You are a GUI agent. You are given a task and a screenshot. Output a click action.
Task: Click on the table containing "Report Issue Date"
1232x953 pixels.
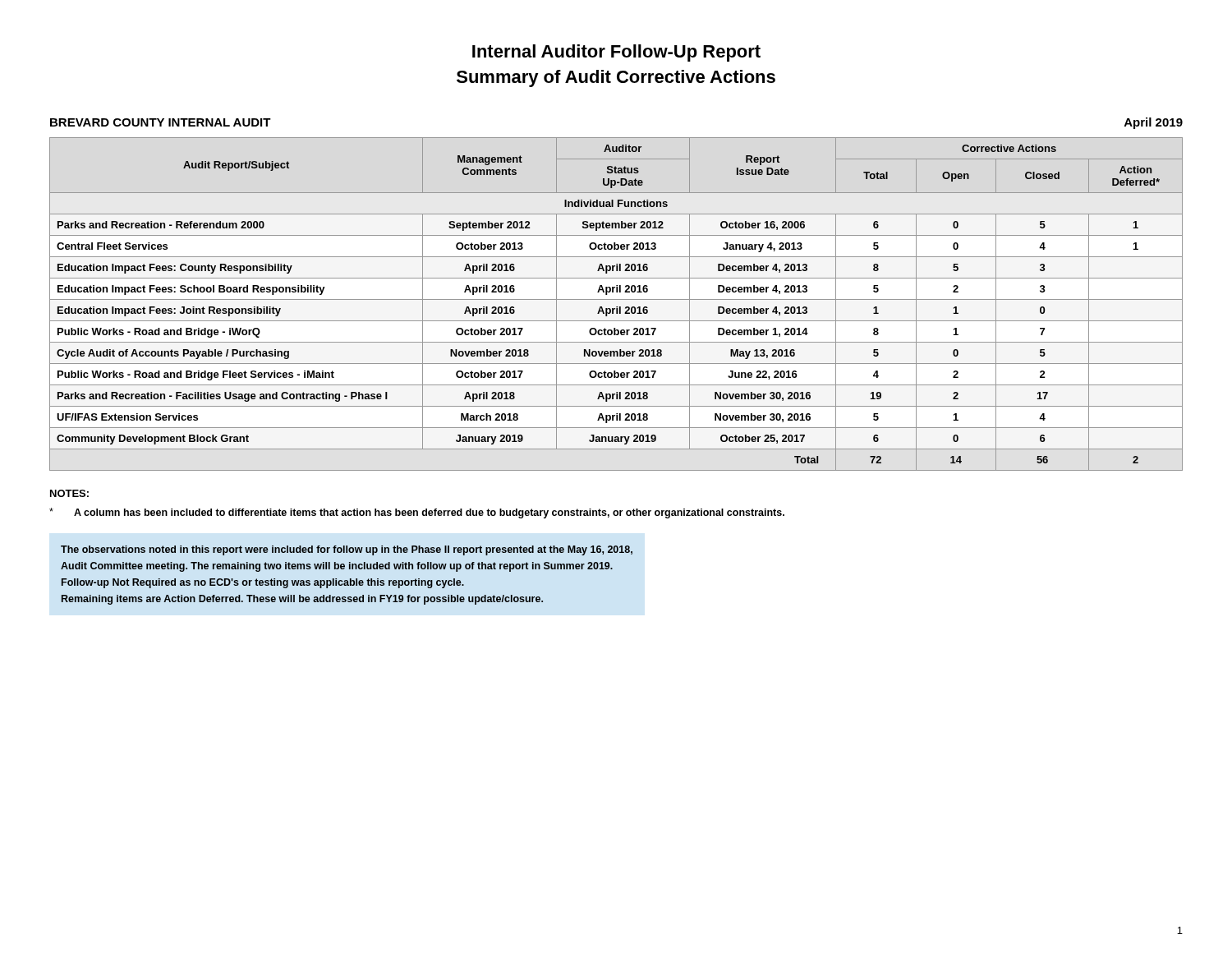click(x=616, y=304)
